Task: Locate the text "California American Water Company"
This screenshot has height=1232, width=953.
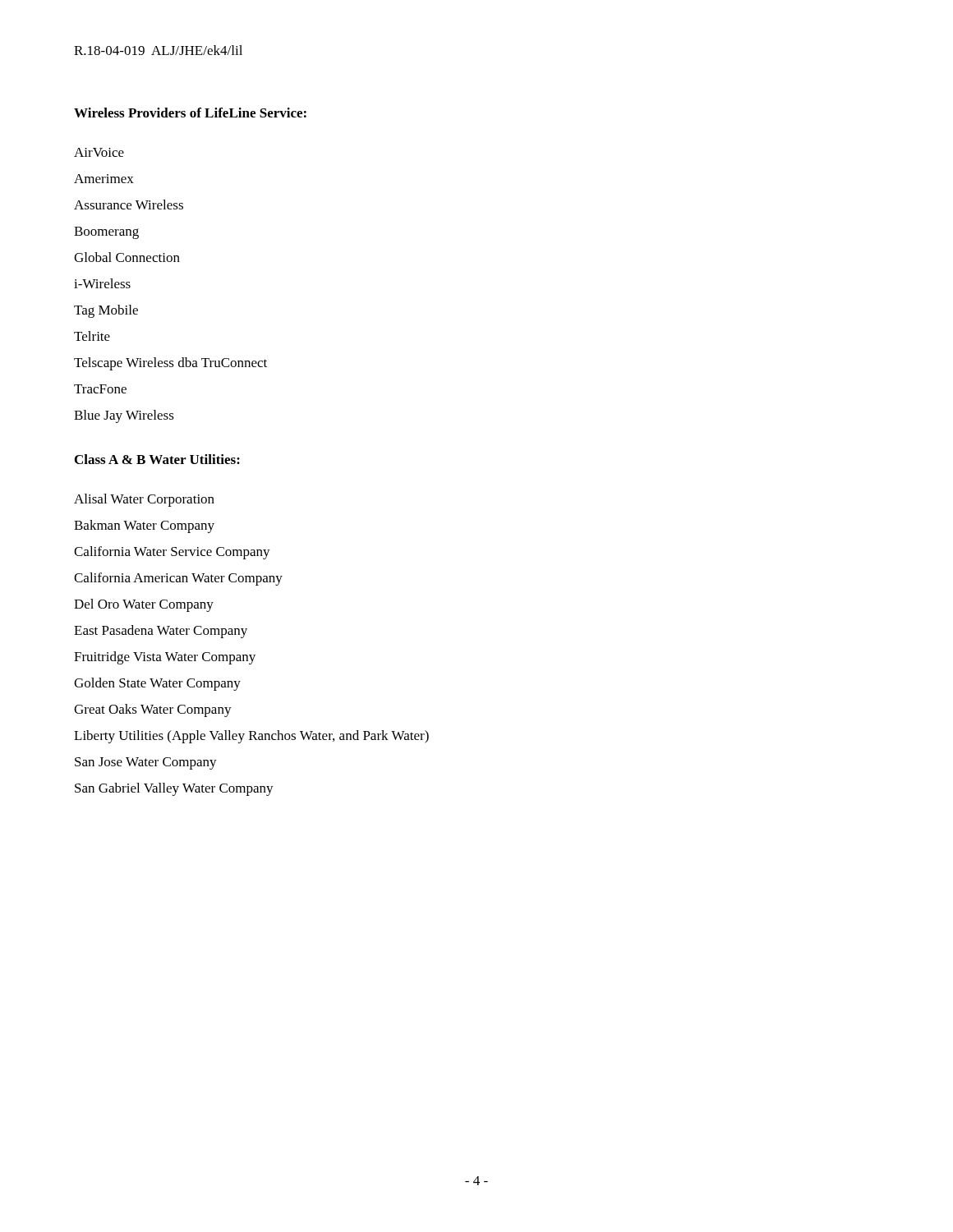Action: (x=178, y=578)
